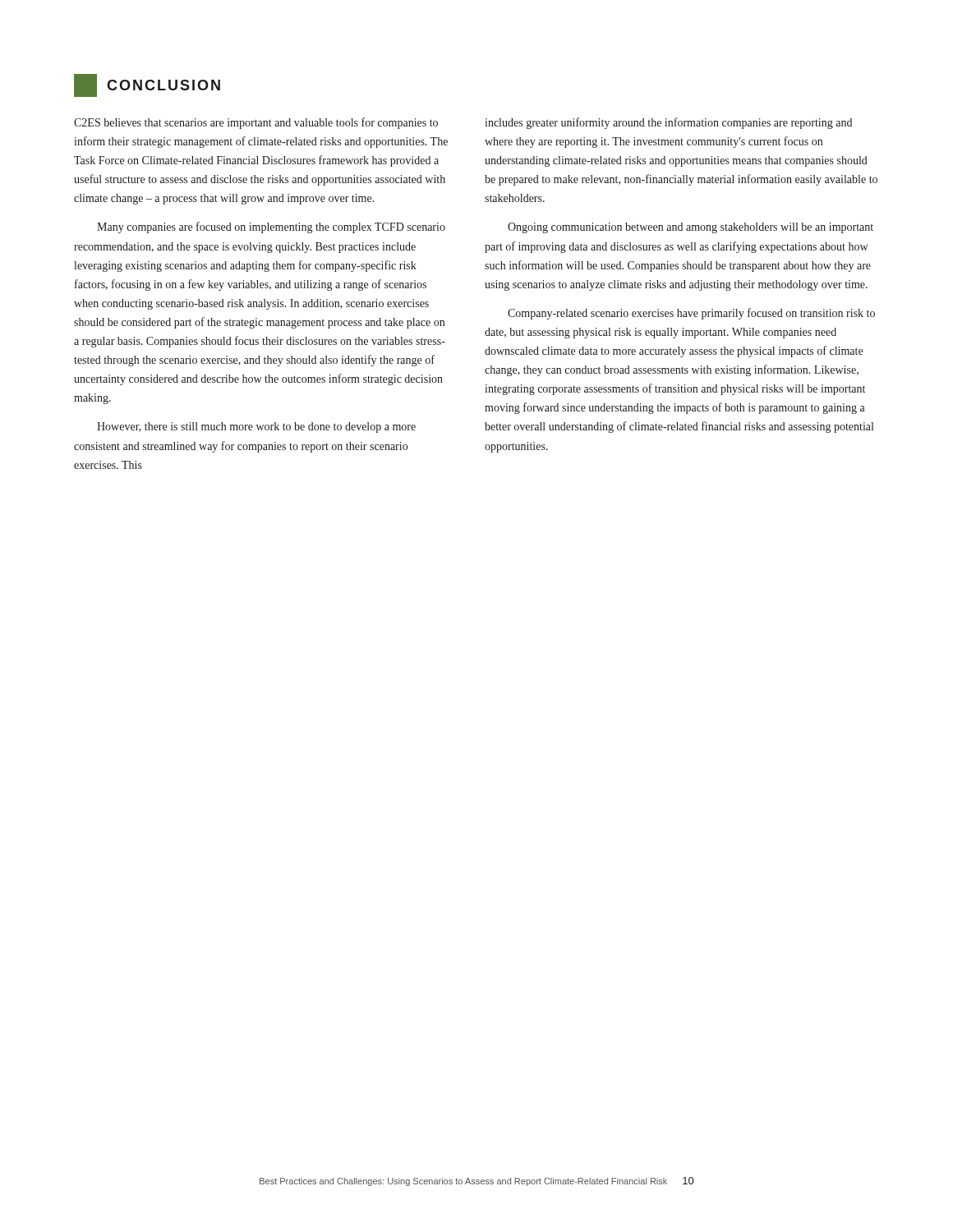The width and height of the screenshot is (953, 1232).
Task: Select the block starting "C2ES believes that scenarios"
Action: coord(263,294)
